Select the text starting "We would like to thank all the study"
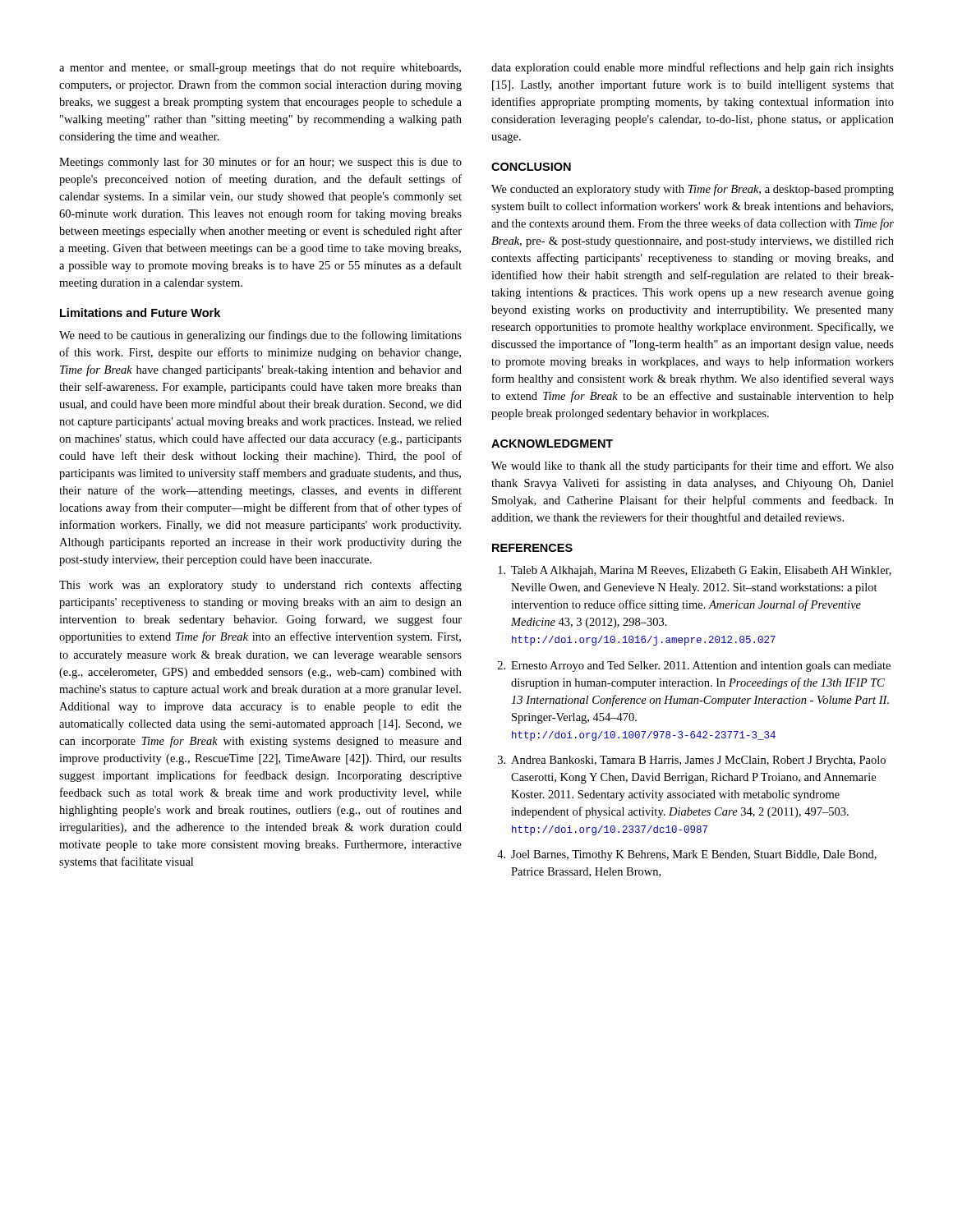 click(x=693, y=492)
